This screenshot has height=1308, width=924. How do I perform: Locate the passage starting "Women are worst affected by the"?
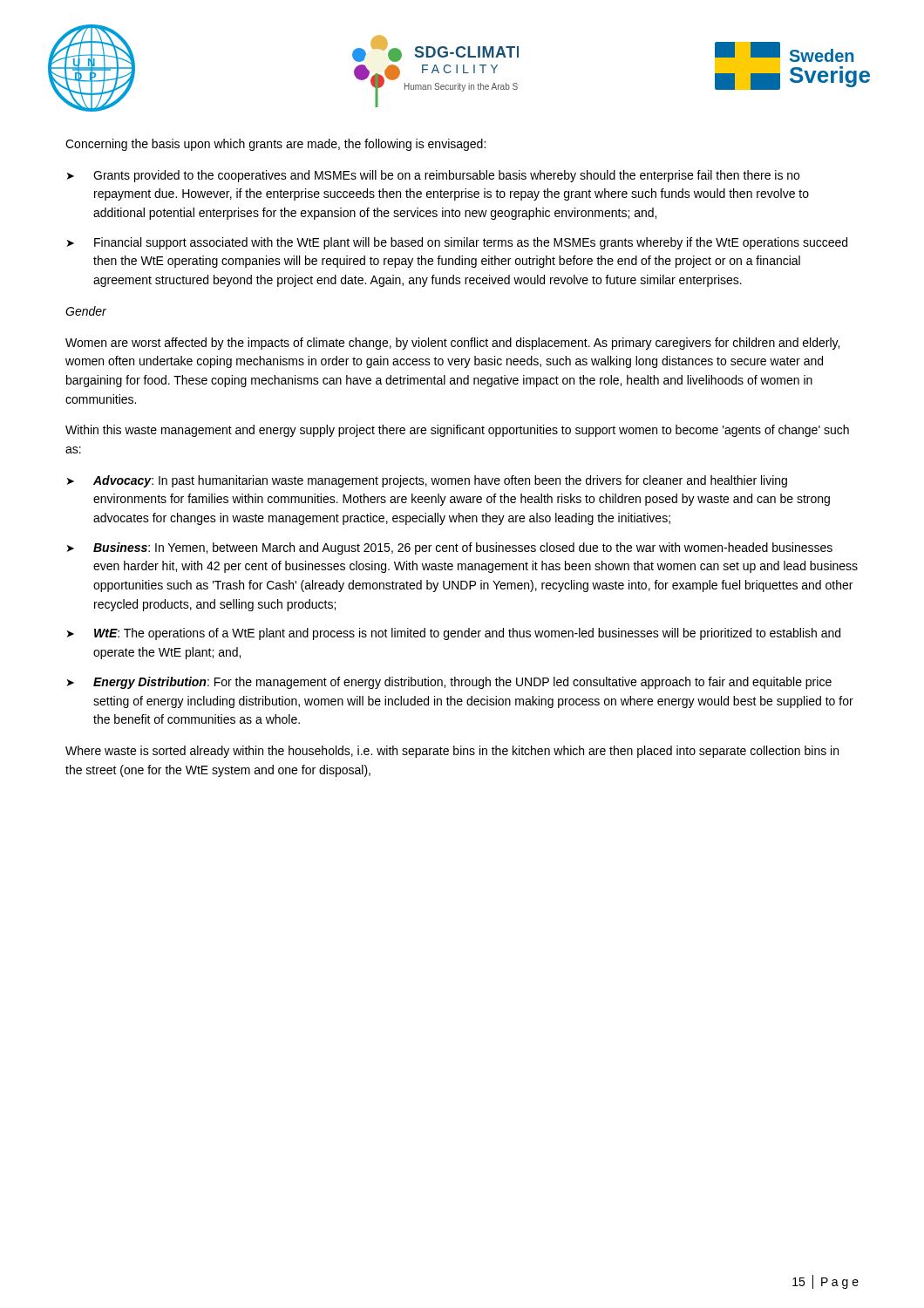462,371
